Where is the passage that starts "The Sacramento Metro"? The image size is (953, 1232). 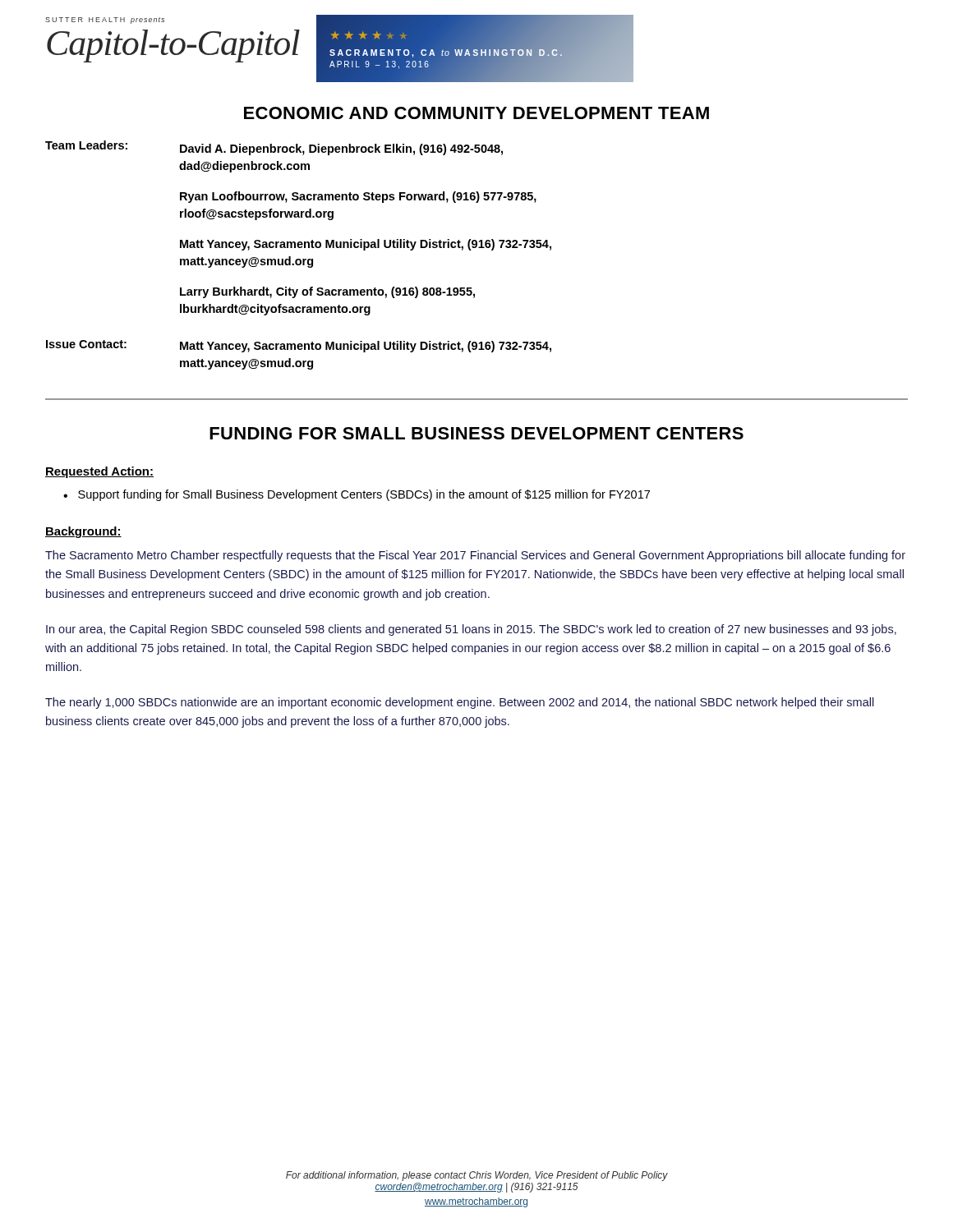(475, 574)
